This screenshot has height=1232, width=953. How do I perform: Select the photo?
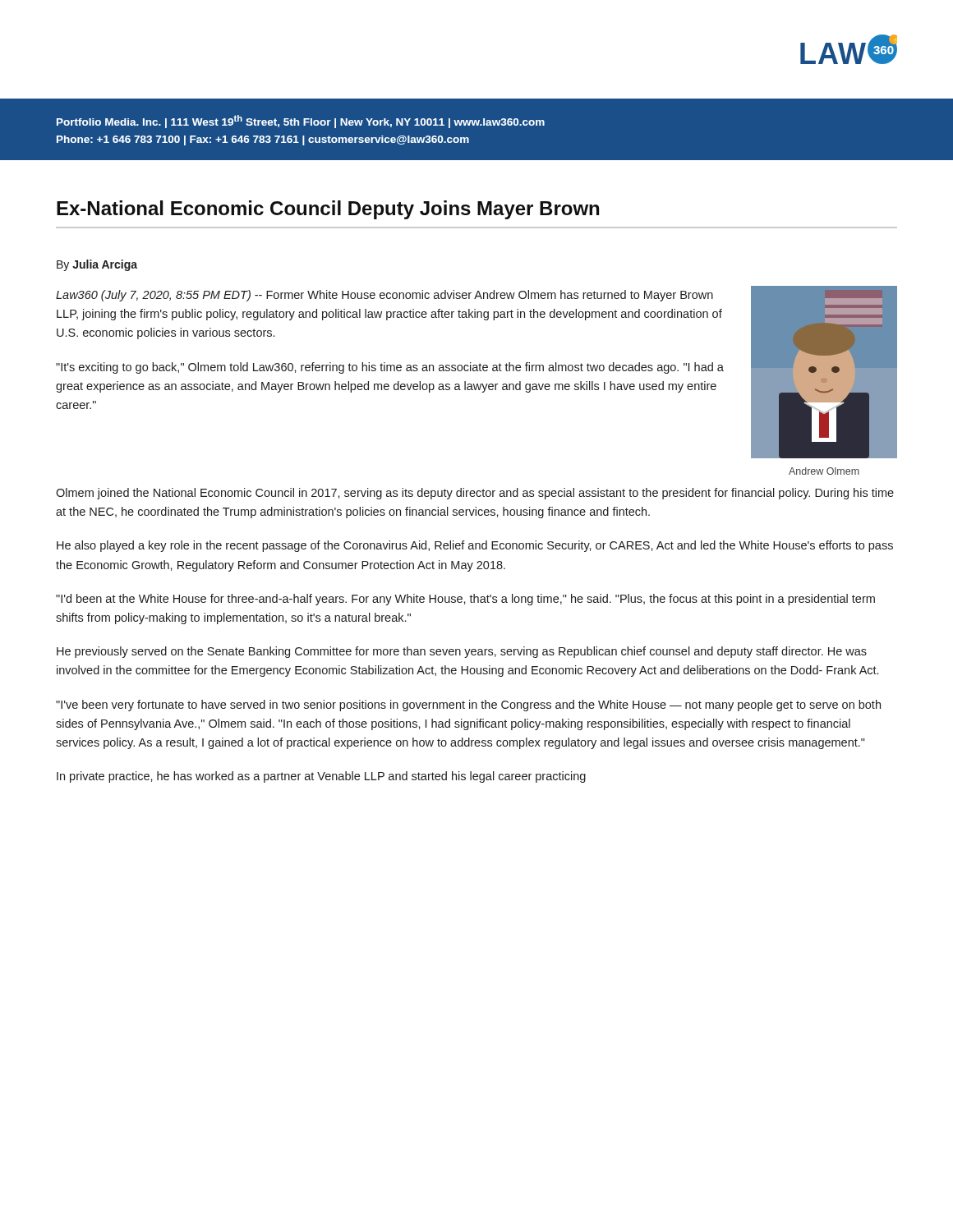click(824, 381)
